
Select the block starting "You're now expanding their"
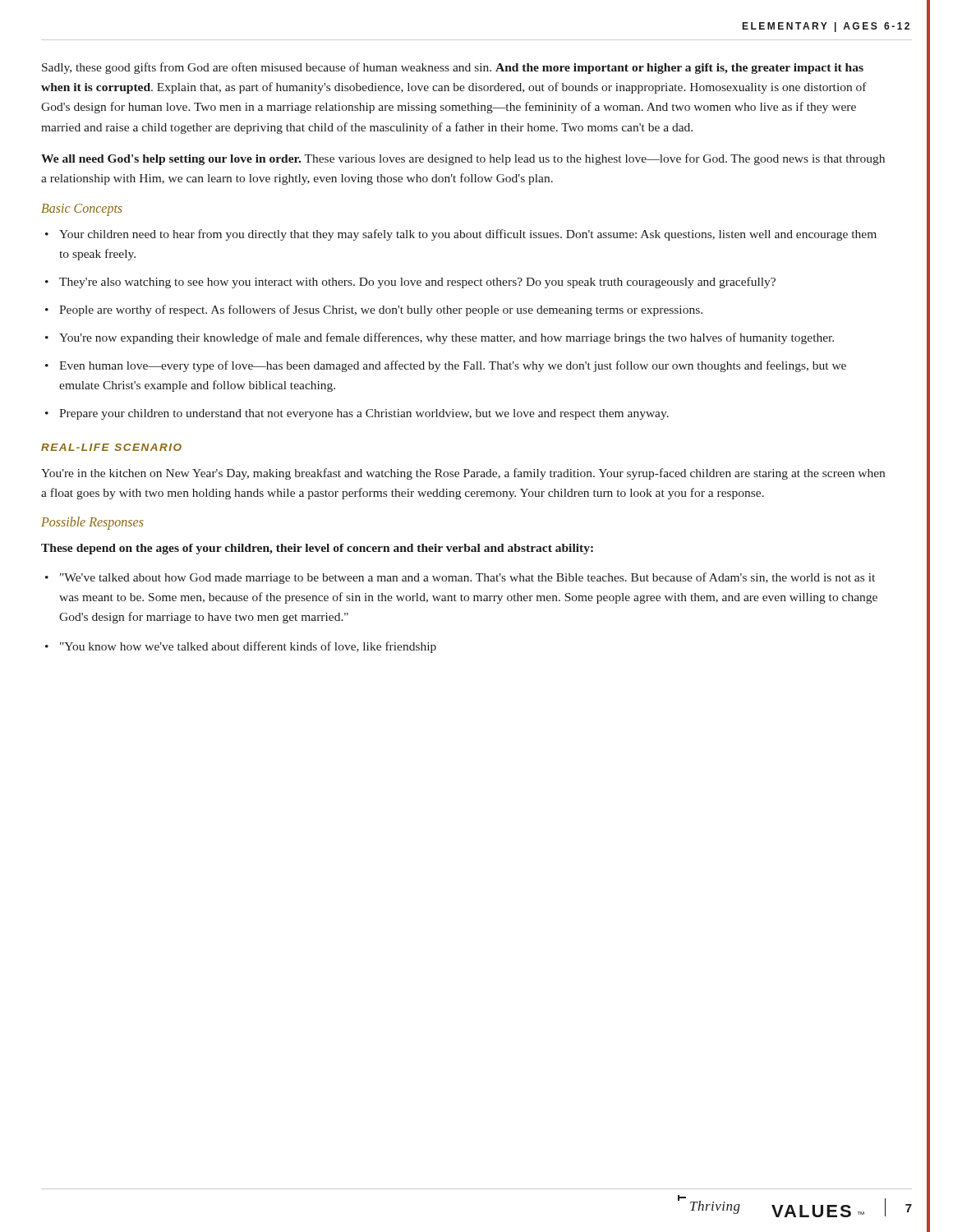point(464,338)
